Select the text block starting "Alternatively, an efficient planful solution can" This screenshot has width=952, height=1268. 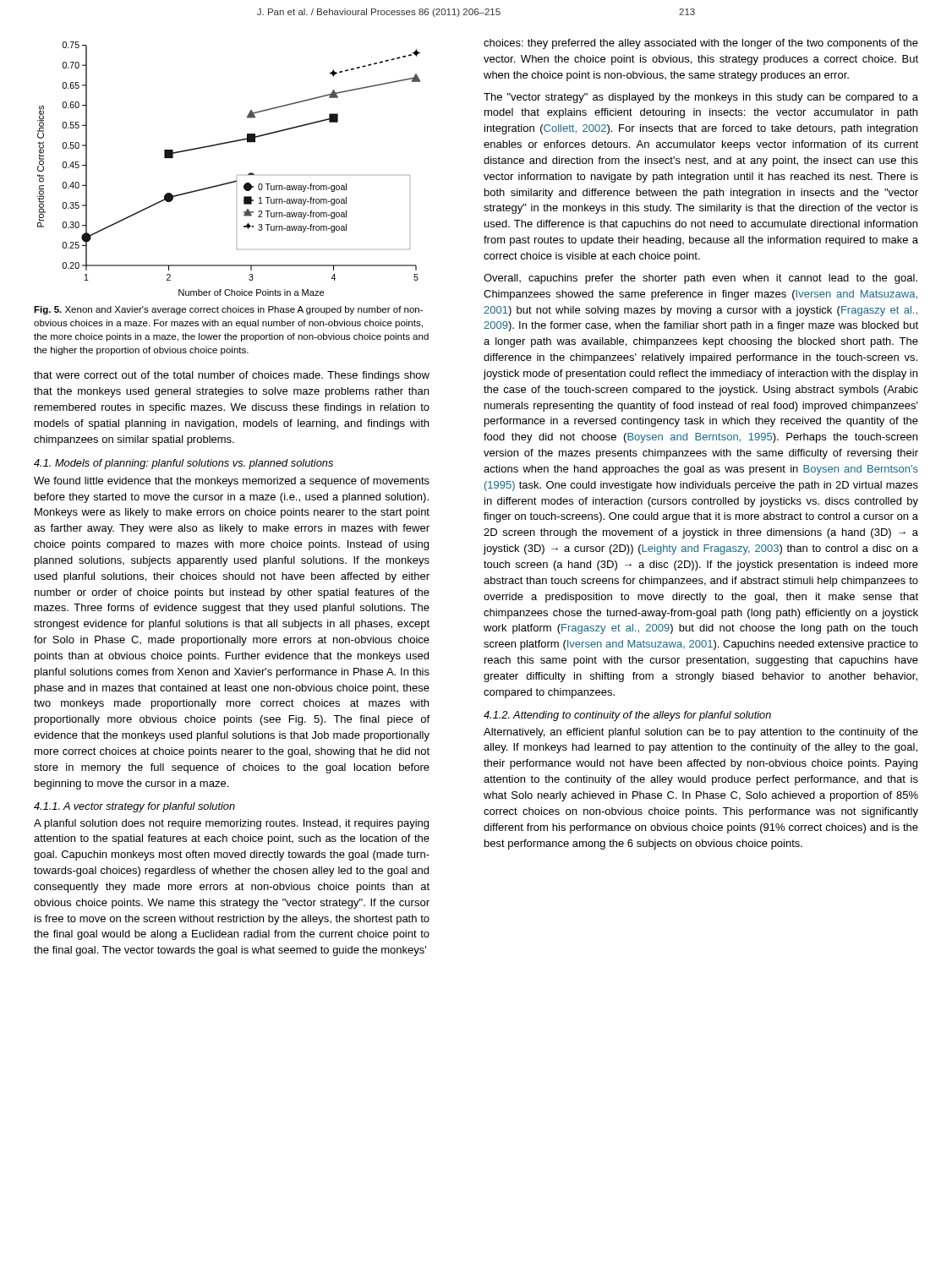point(701,788)
